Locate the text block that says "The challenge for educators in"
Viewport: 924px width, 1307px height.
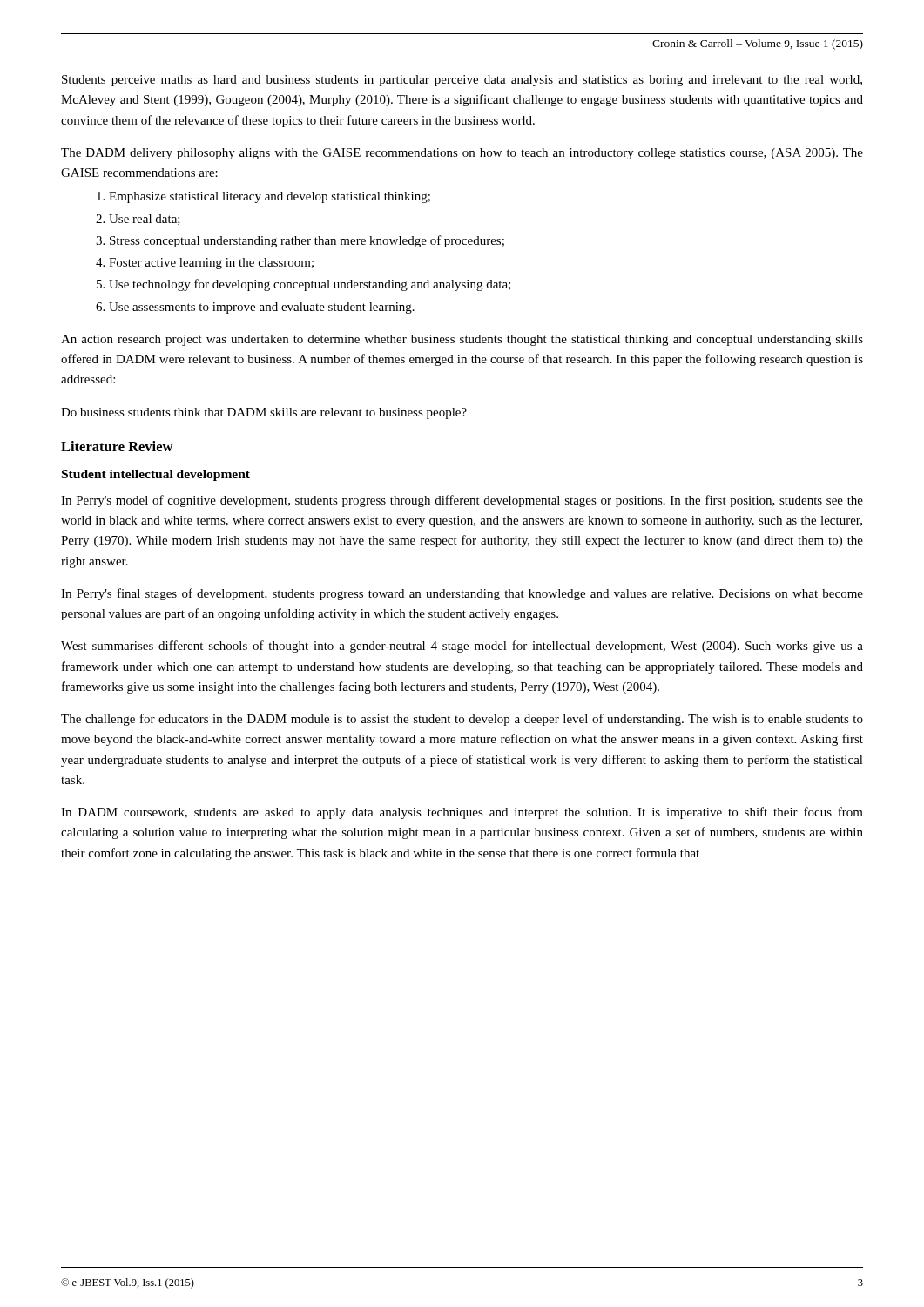tap(462, 749)
